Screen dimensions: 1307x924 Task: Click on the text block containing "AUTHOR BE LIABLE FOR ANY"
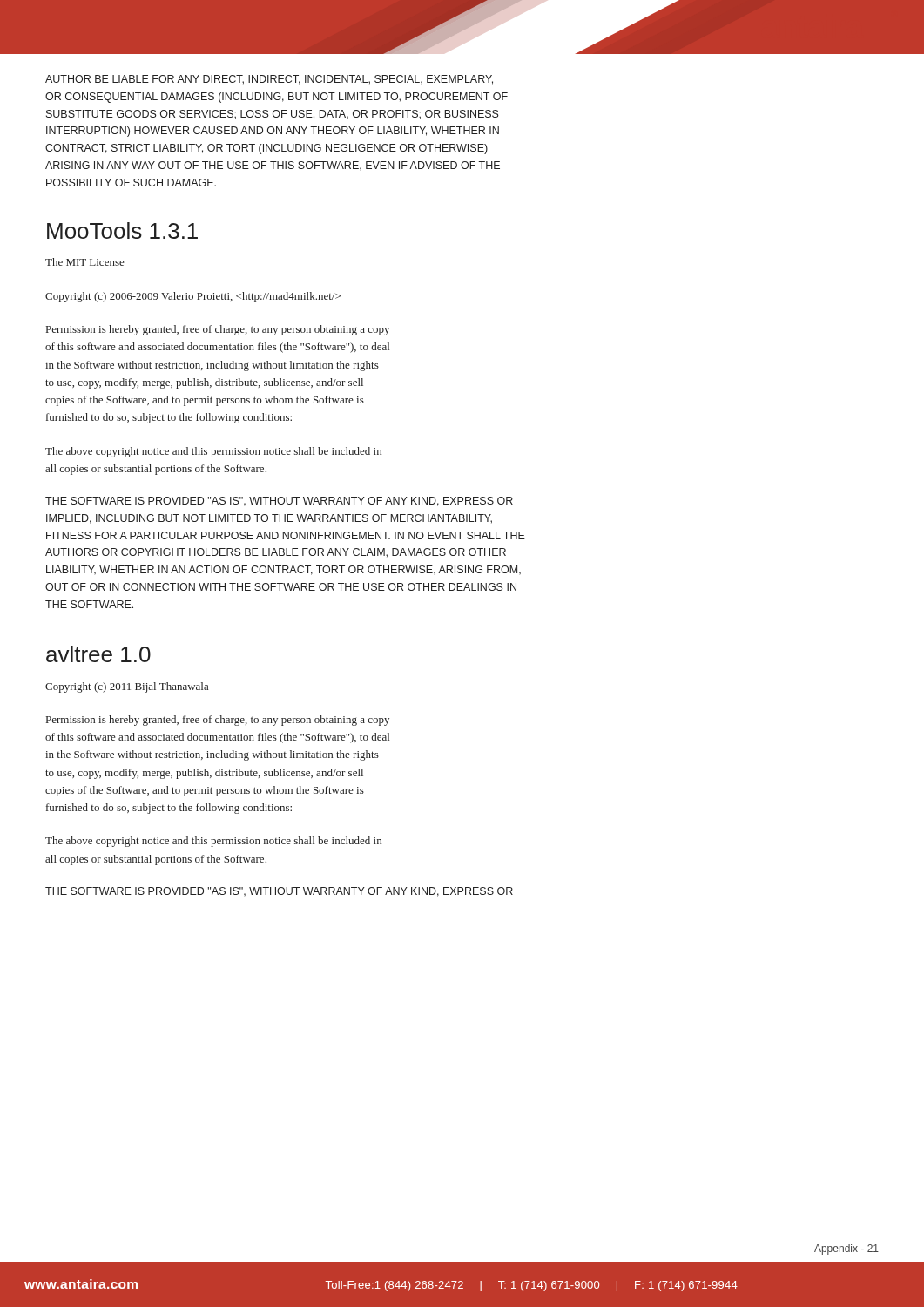pyautogui.click(x=341, y=132)
